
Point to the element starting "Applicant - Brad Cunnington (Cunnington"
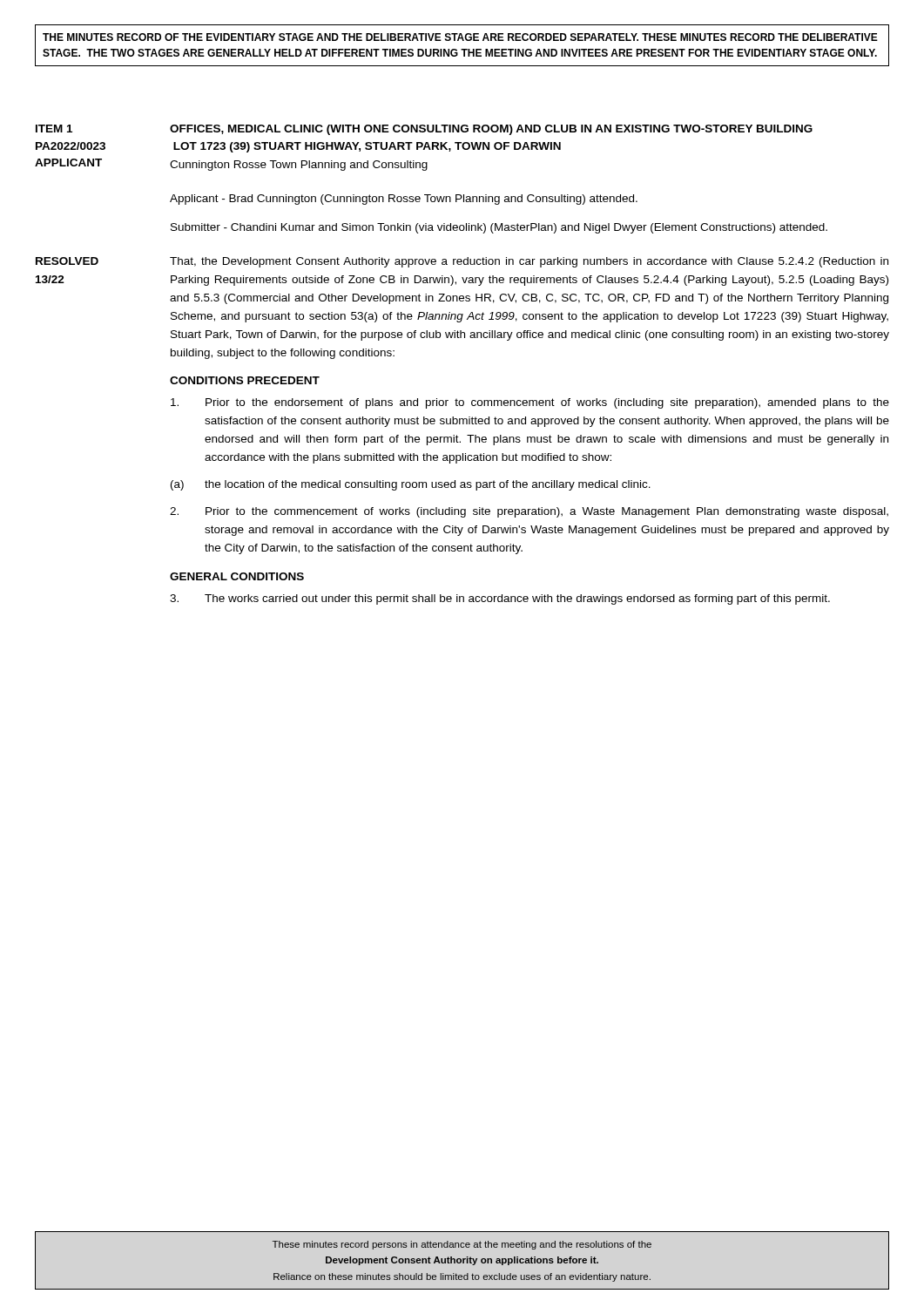(x=404, y=198)
